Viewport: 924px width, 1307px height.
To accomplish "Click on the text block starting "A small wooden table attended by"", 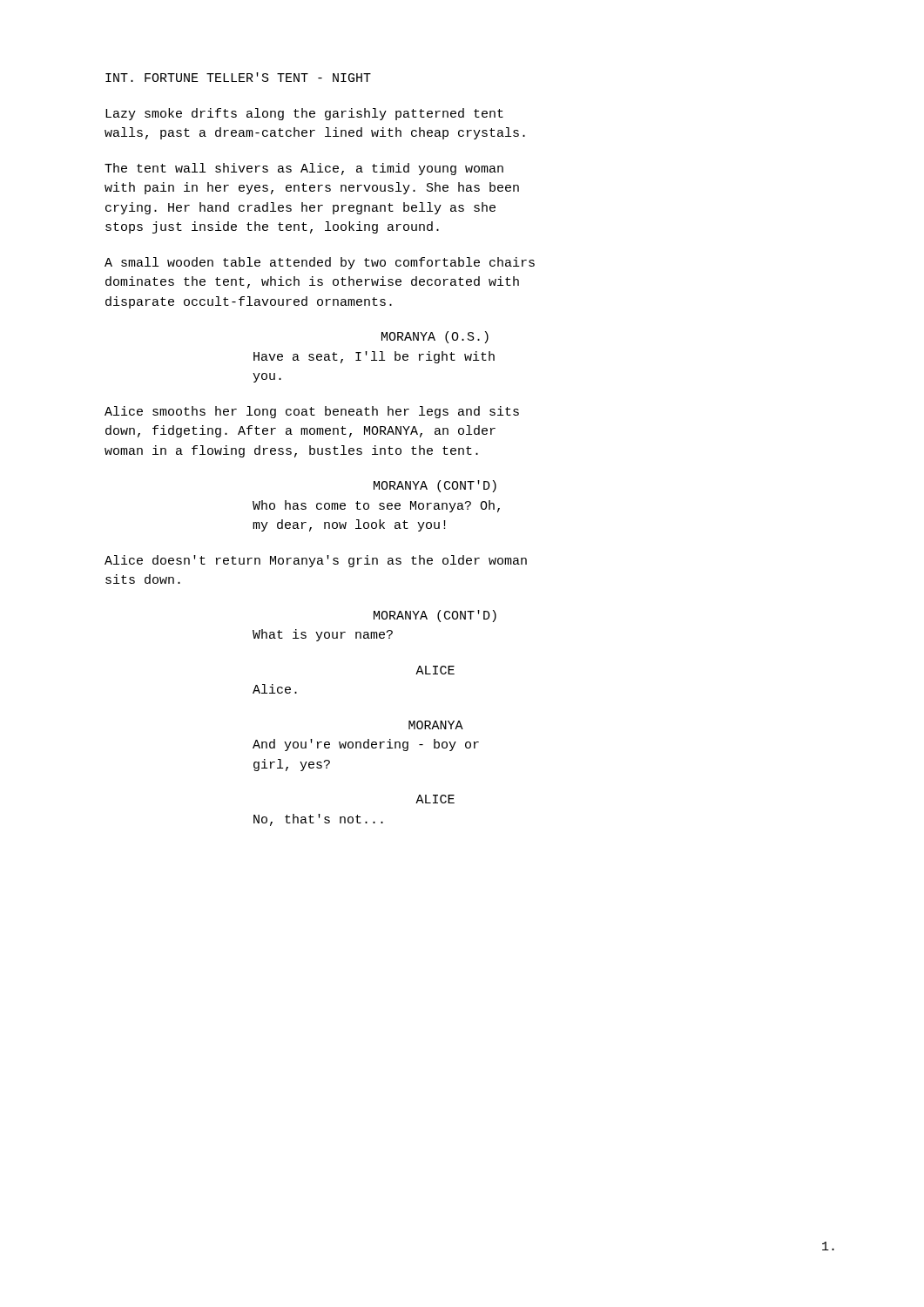I will [320, 283].
